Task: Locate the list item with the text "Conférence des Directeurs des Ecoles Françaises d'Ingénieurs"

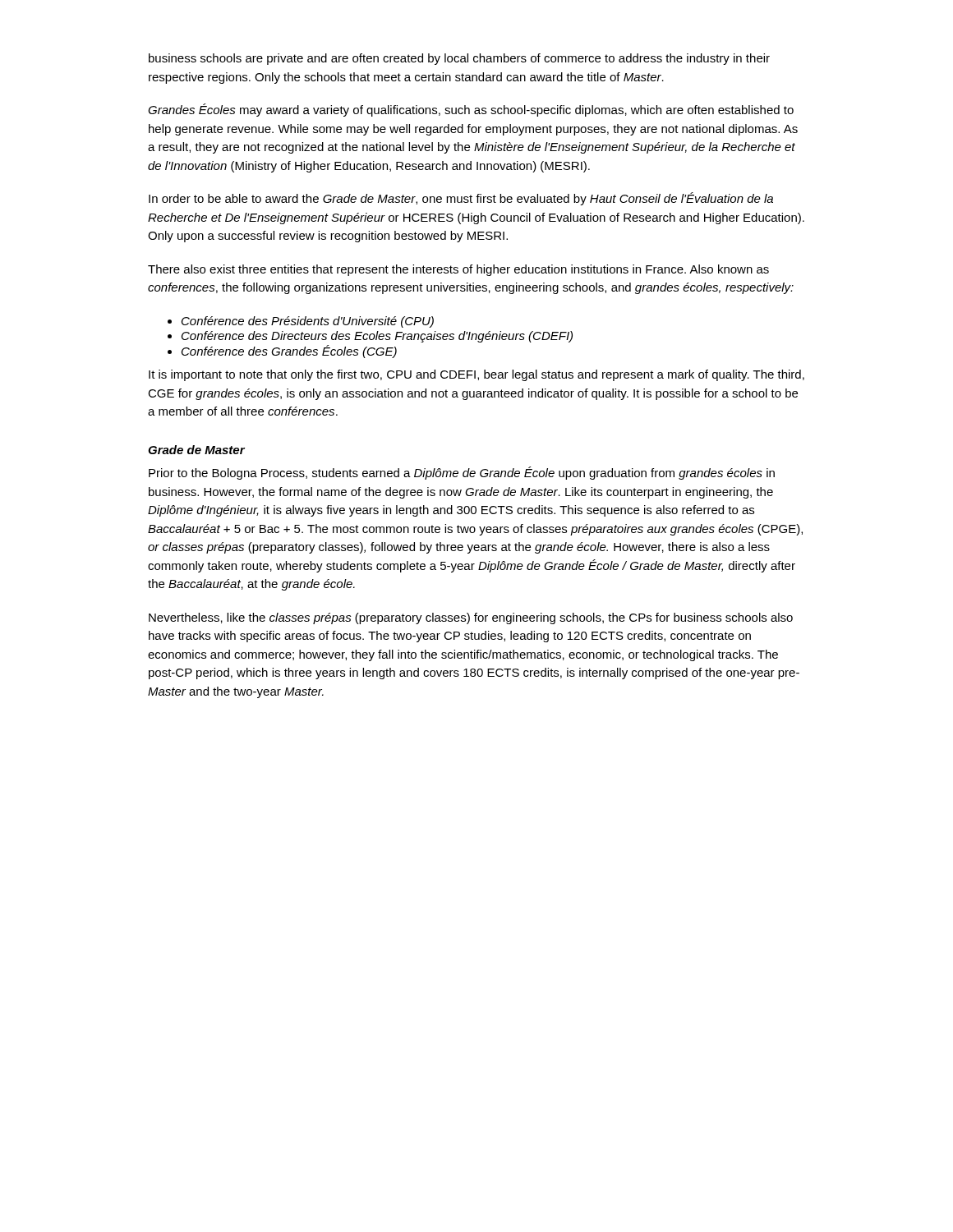Action: 476,336
